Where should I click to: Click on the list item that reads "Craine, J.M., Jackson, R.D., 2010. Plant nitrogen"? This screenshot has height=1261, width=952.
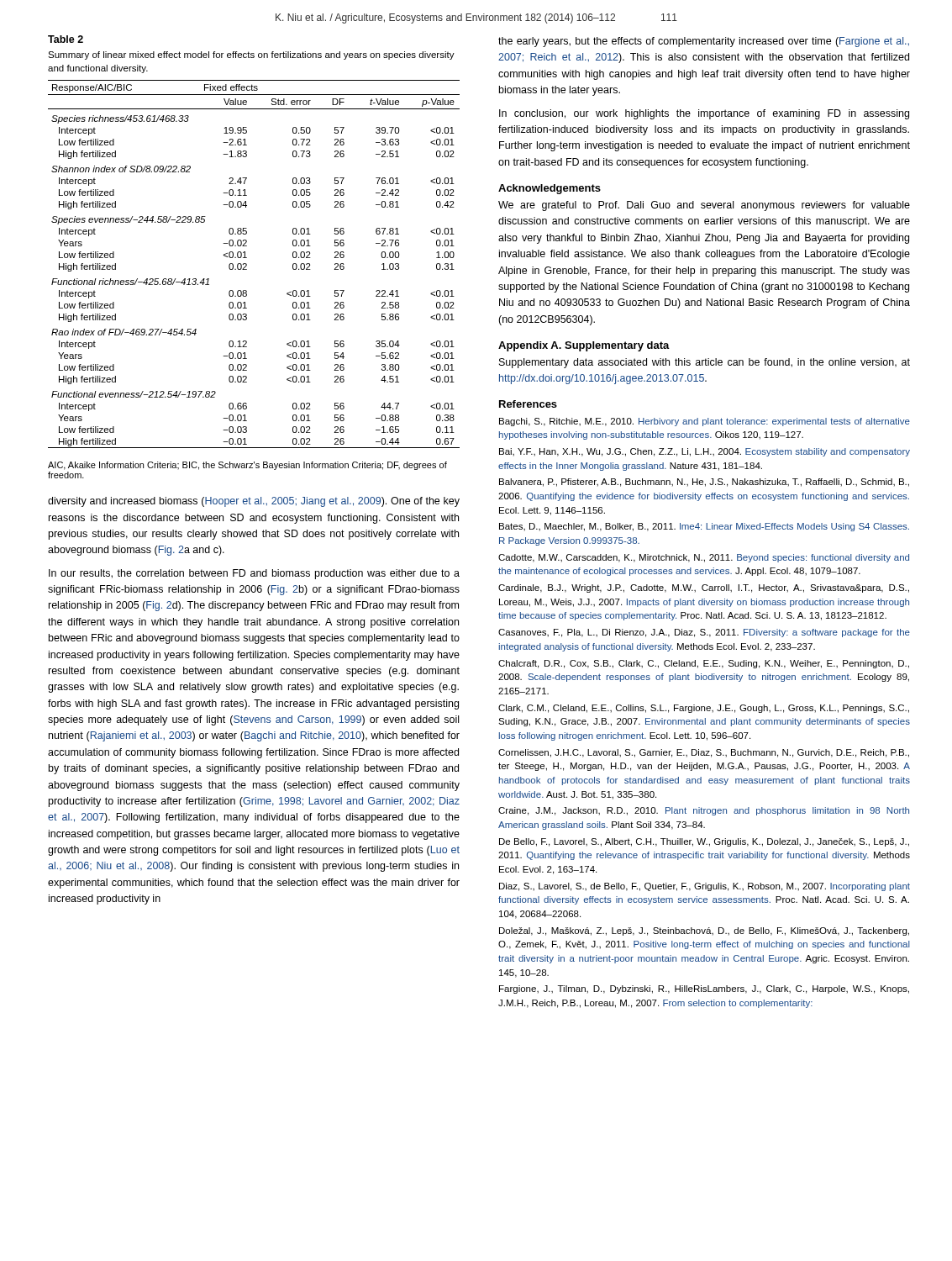[x=704, y=818]
